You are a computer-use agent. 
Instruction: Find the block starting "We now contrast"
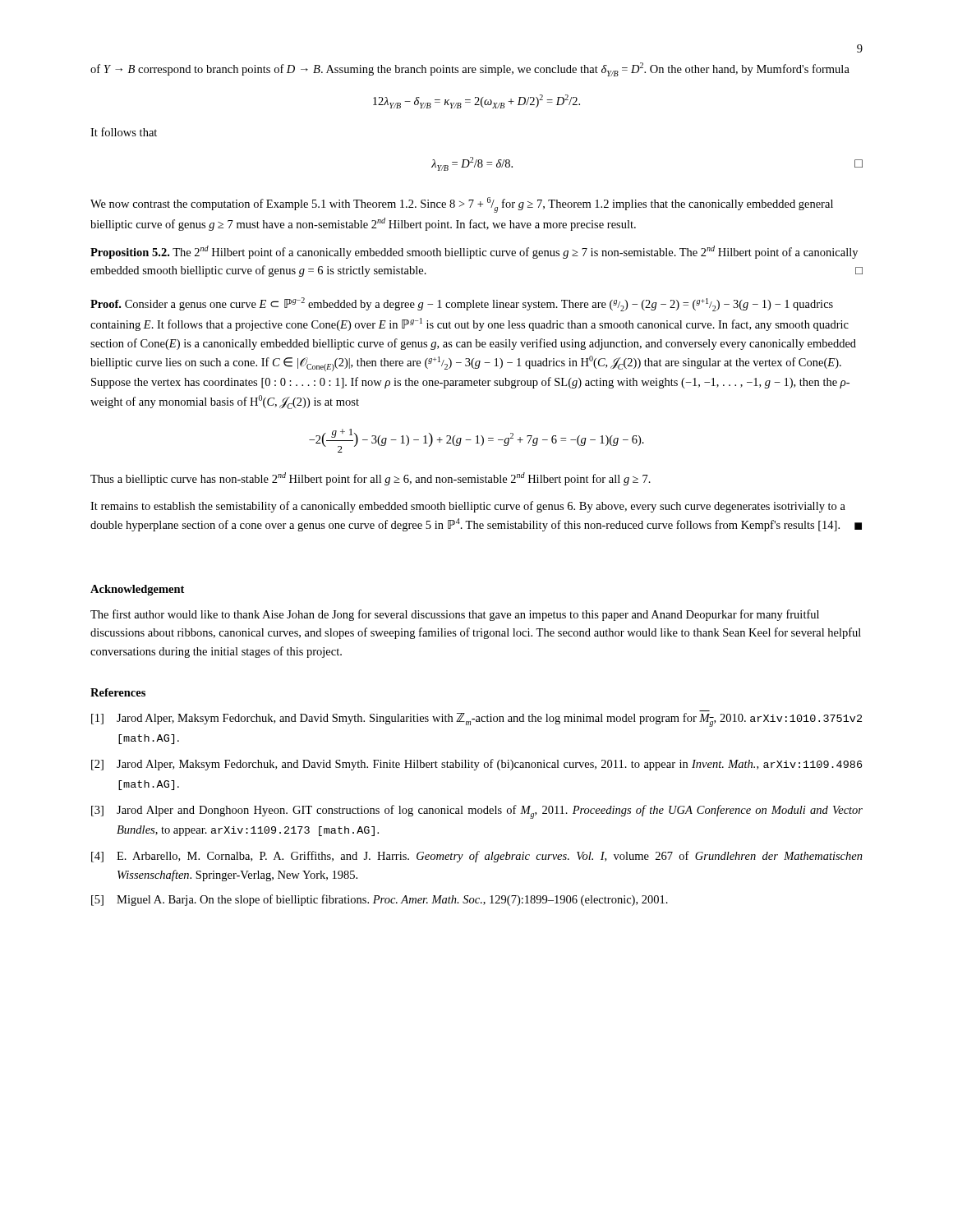click(462, 213)
